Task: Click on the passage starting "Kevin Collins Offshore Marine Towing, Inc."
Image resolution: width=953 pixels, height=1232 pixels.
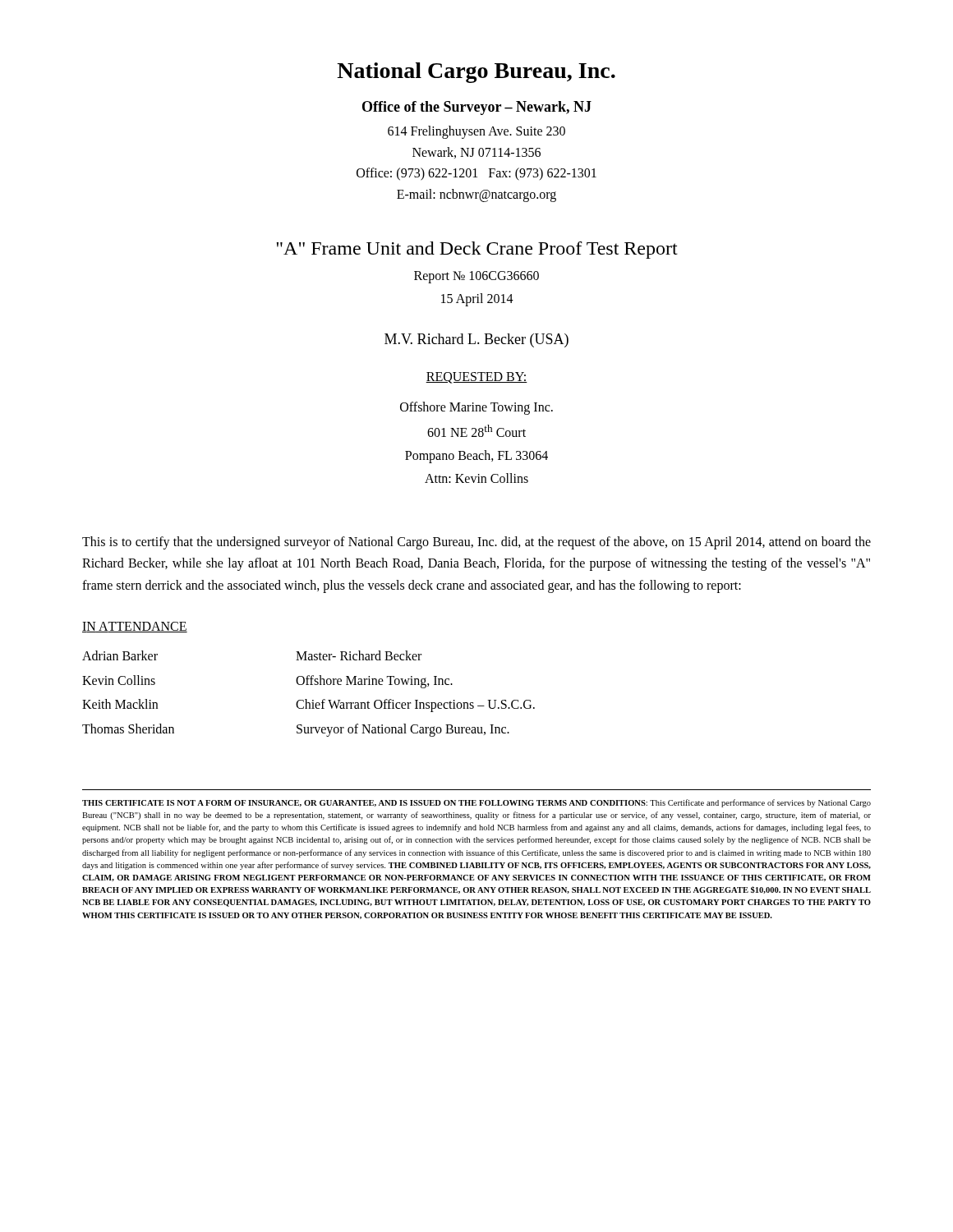Action: click(x=120, y=681)
